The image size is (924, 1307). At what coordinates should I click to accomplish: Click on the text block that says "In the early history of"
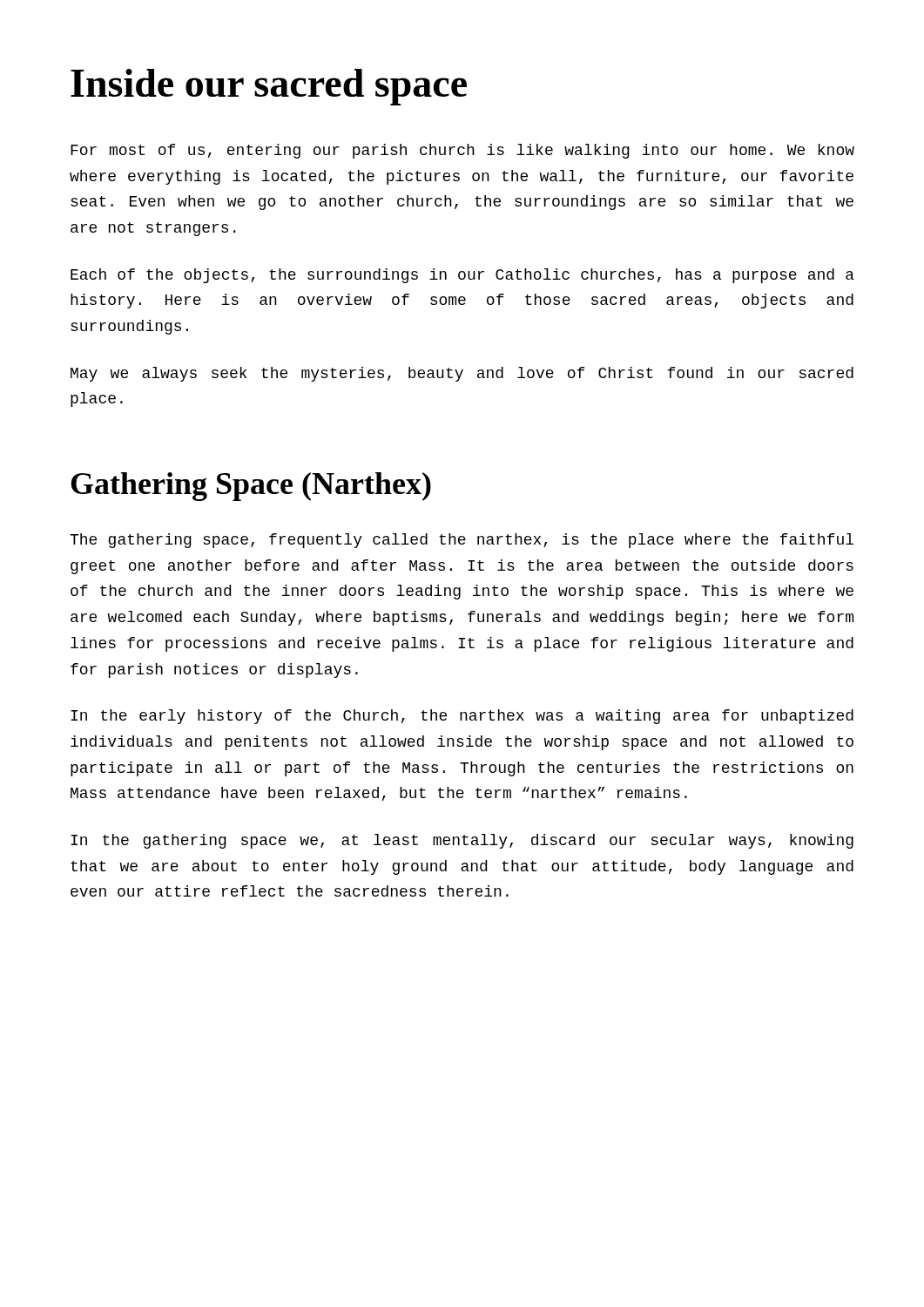point(462,755)
